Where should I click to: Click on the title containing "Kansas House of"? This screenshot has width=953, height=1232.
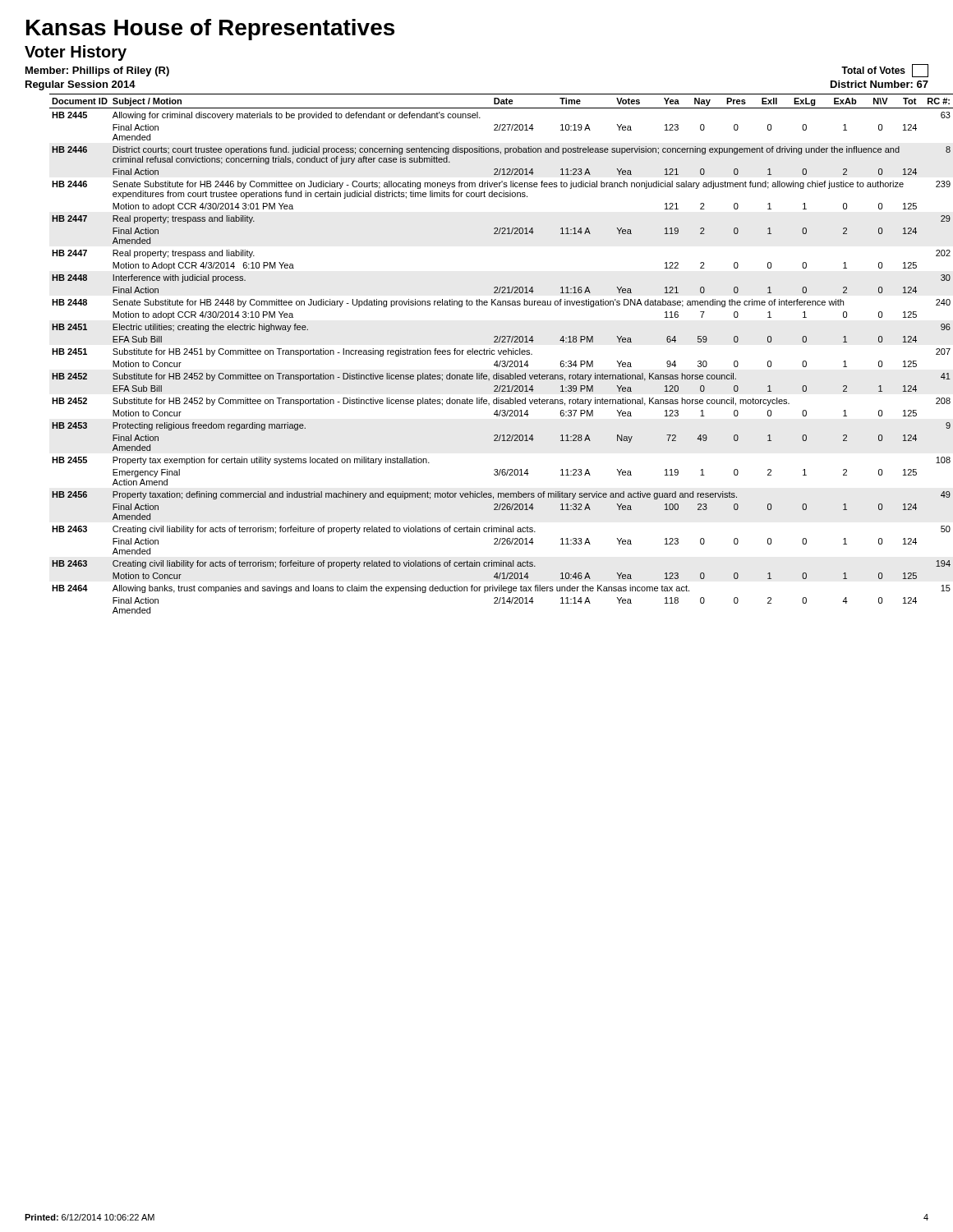[x=210, y=28]
